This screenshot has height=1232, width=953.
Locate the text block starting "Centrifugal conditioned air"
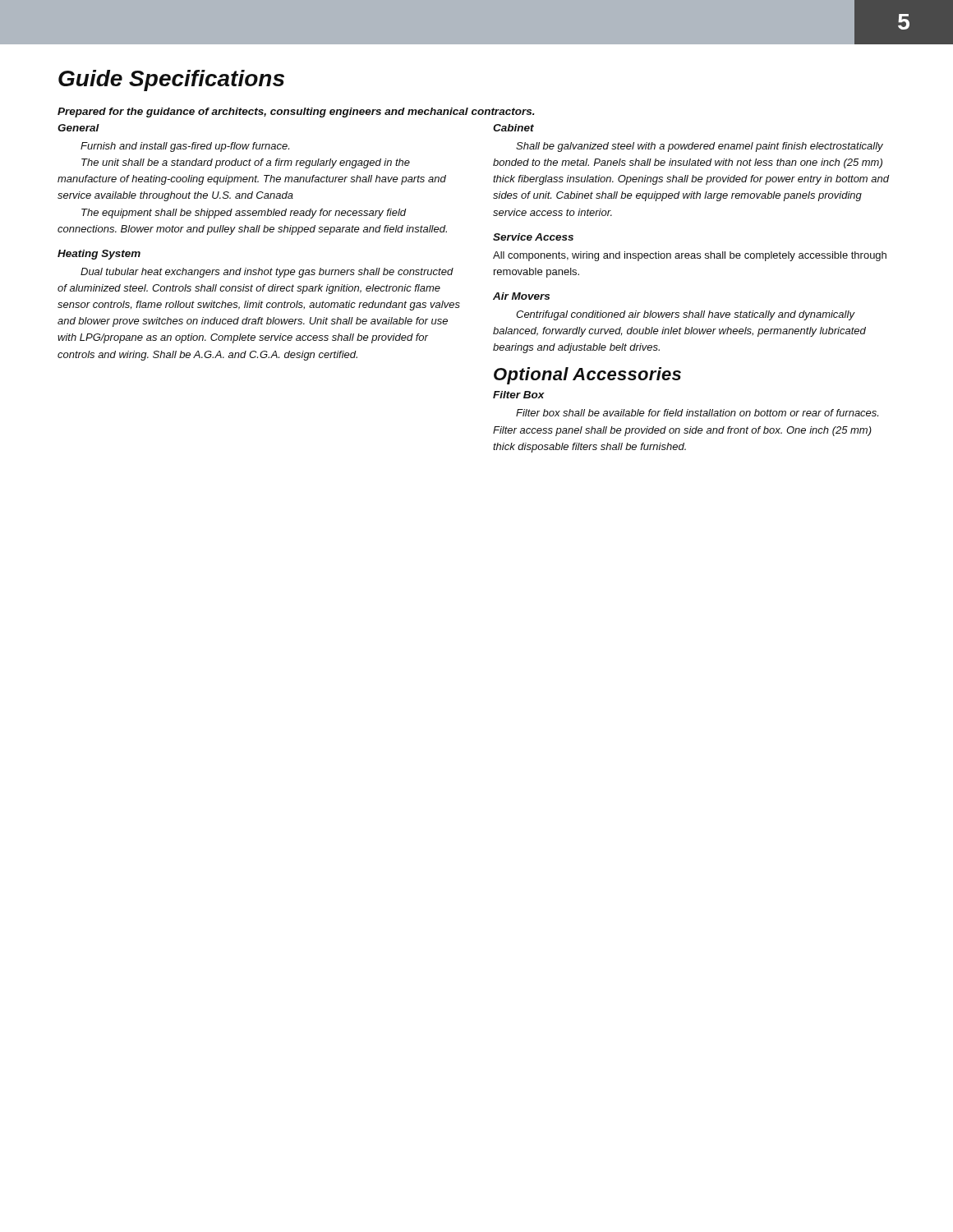click(x=694, y=331)
